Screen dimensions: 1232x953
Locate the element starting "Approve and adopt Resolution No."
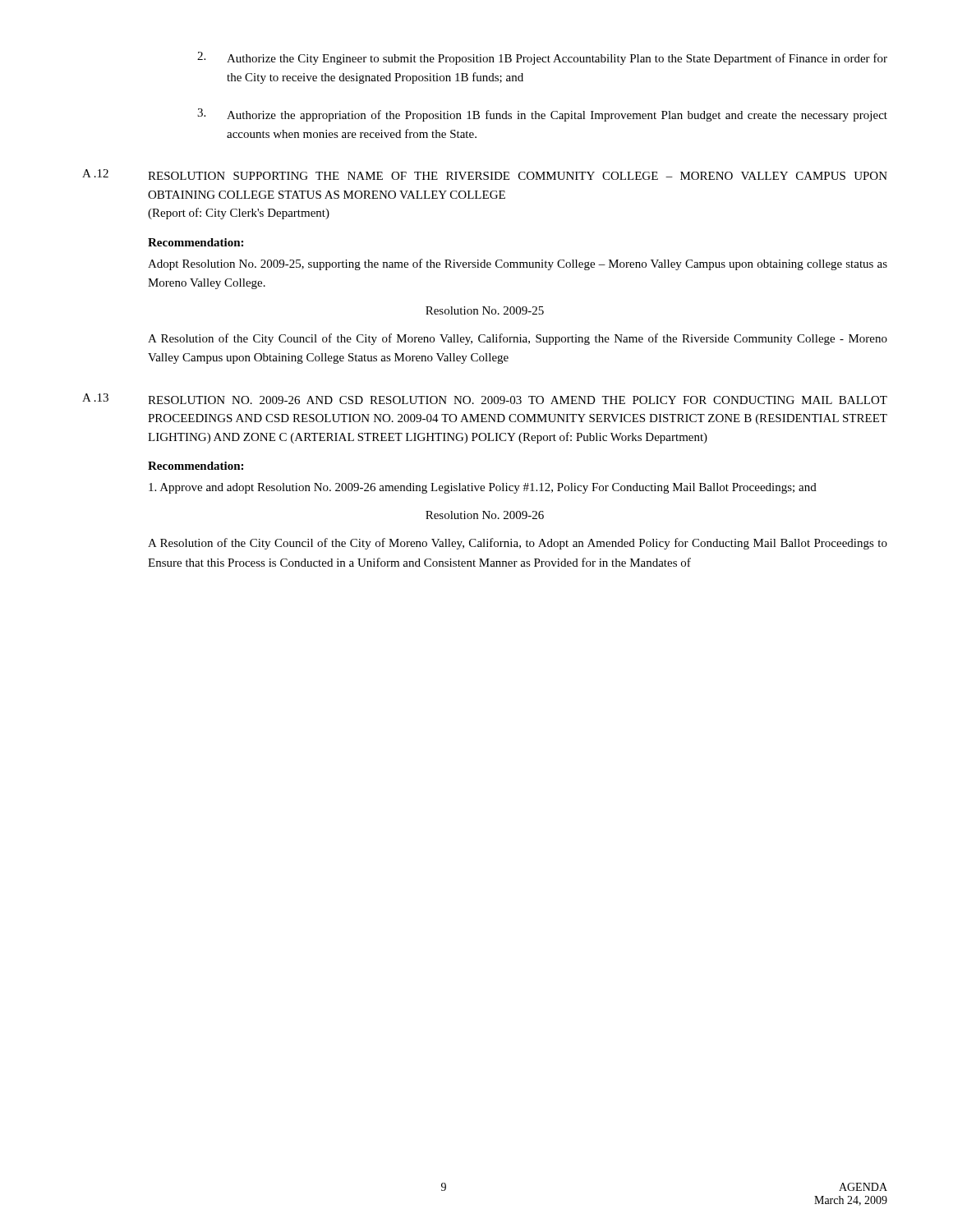point(482,487)
